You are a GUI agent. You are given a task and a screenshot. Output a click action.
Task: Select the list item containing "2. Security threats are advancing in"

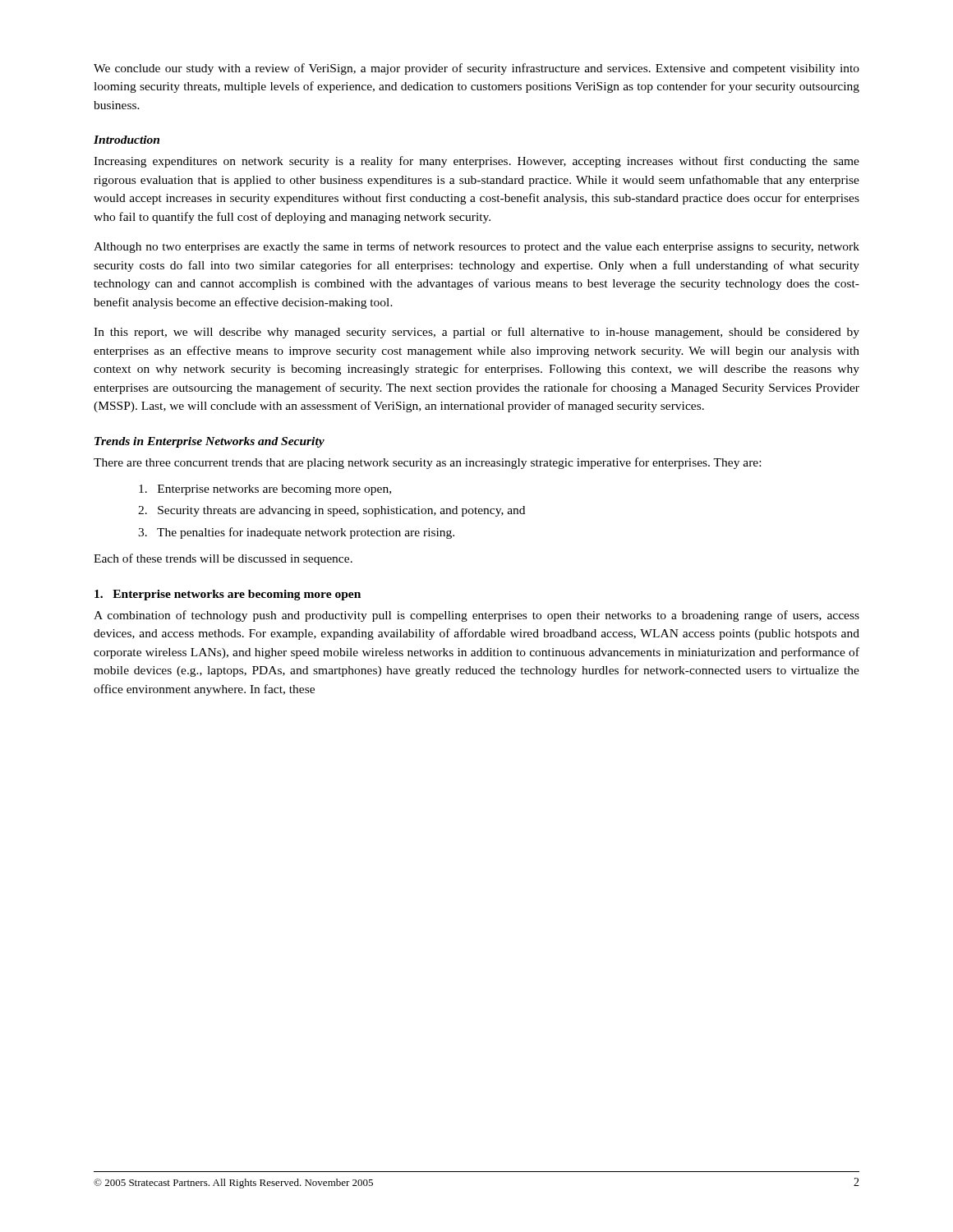tap(499, 511)
